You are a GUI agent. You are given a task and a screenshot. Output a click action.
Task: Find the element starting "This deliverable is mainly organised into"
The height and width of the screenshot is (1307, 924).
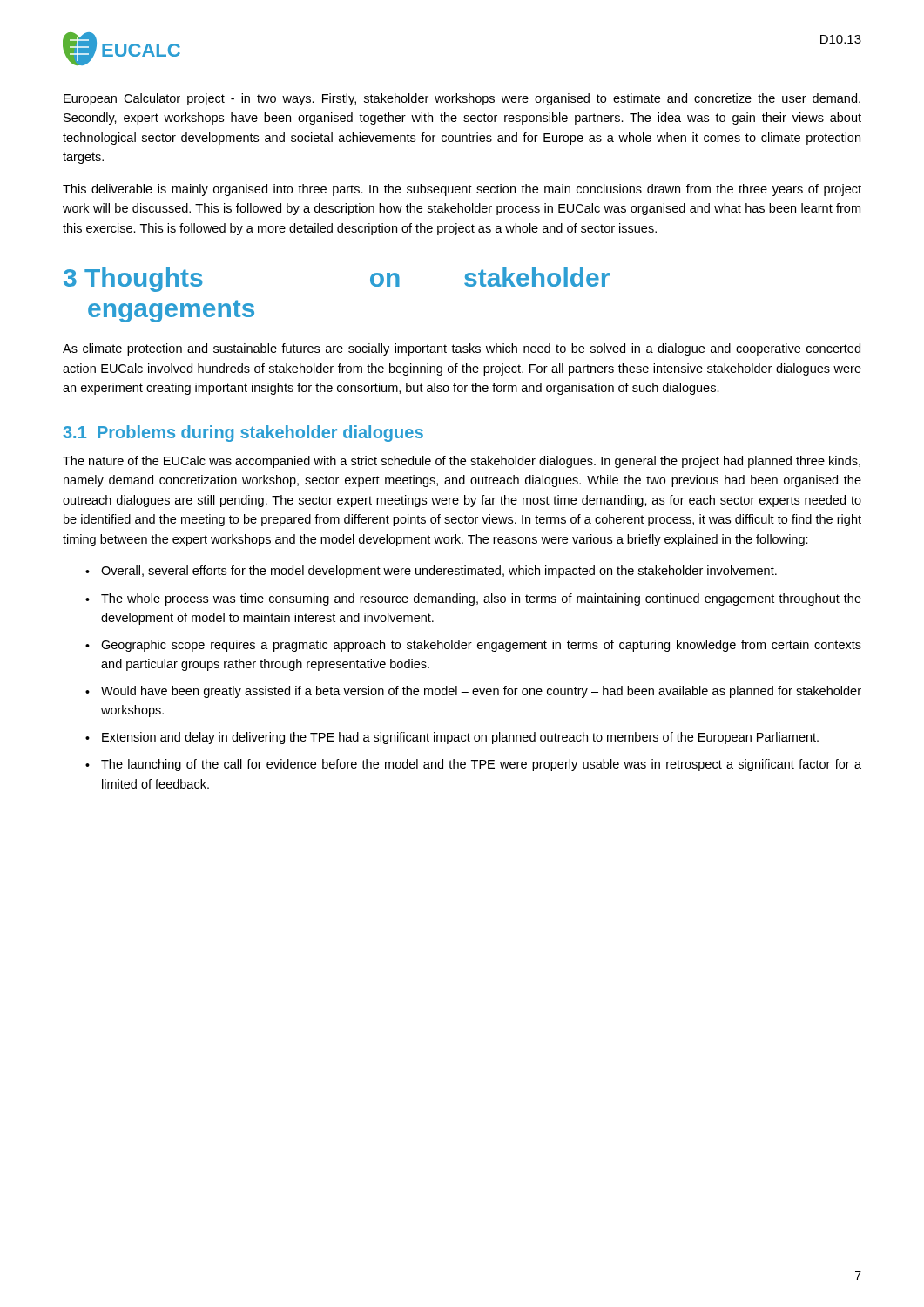[x=462, y=209]
